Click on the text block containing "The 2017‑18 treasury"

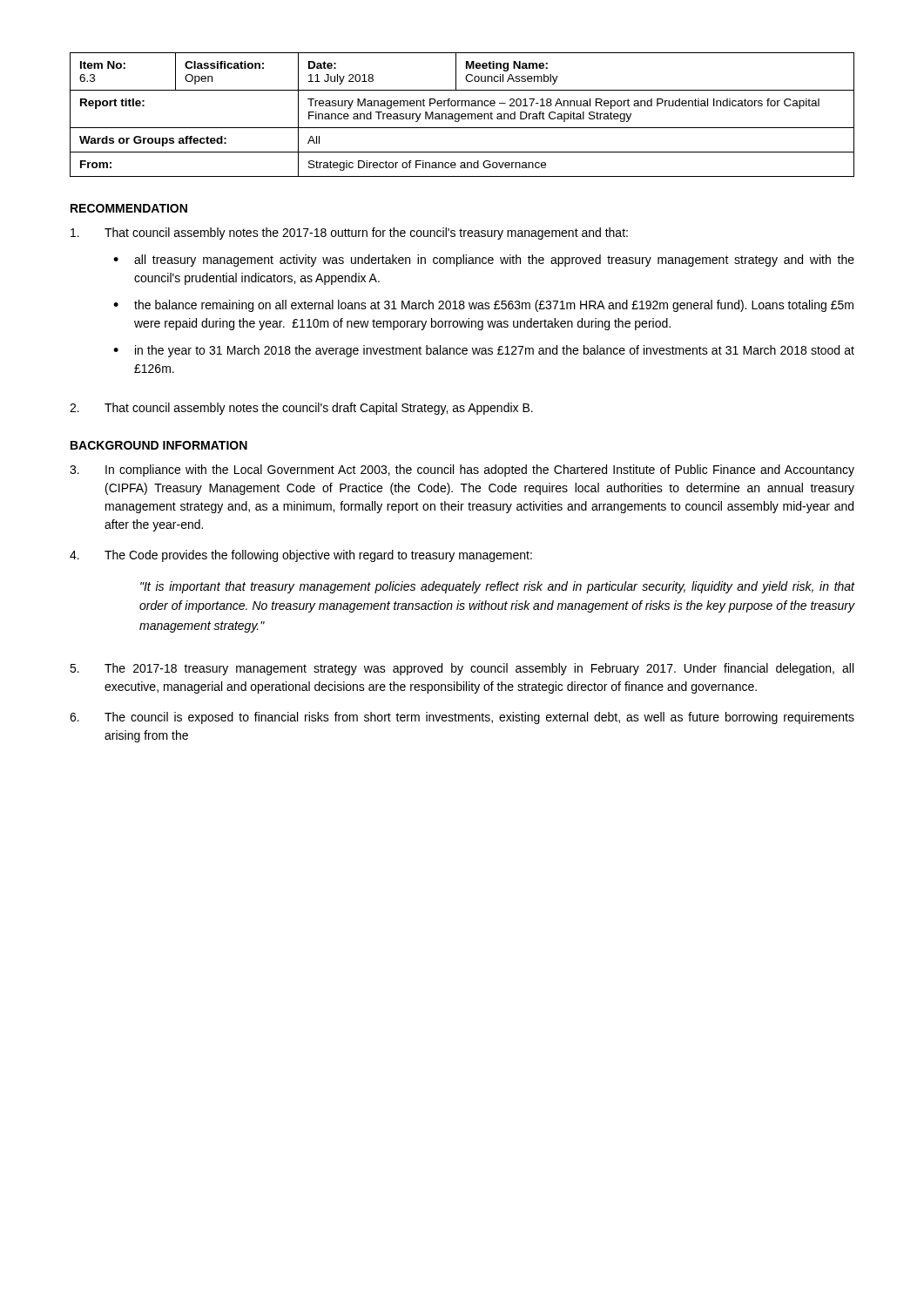click(x=462, y=678)
